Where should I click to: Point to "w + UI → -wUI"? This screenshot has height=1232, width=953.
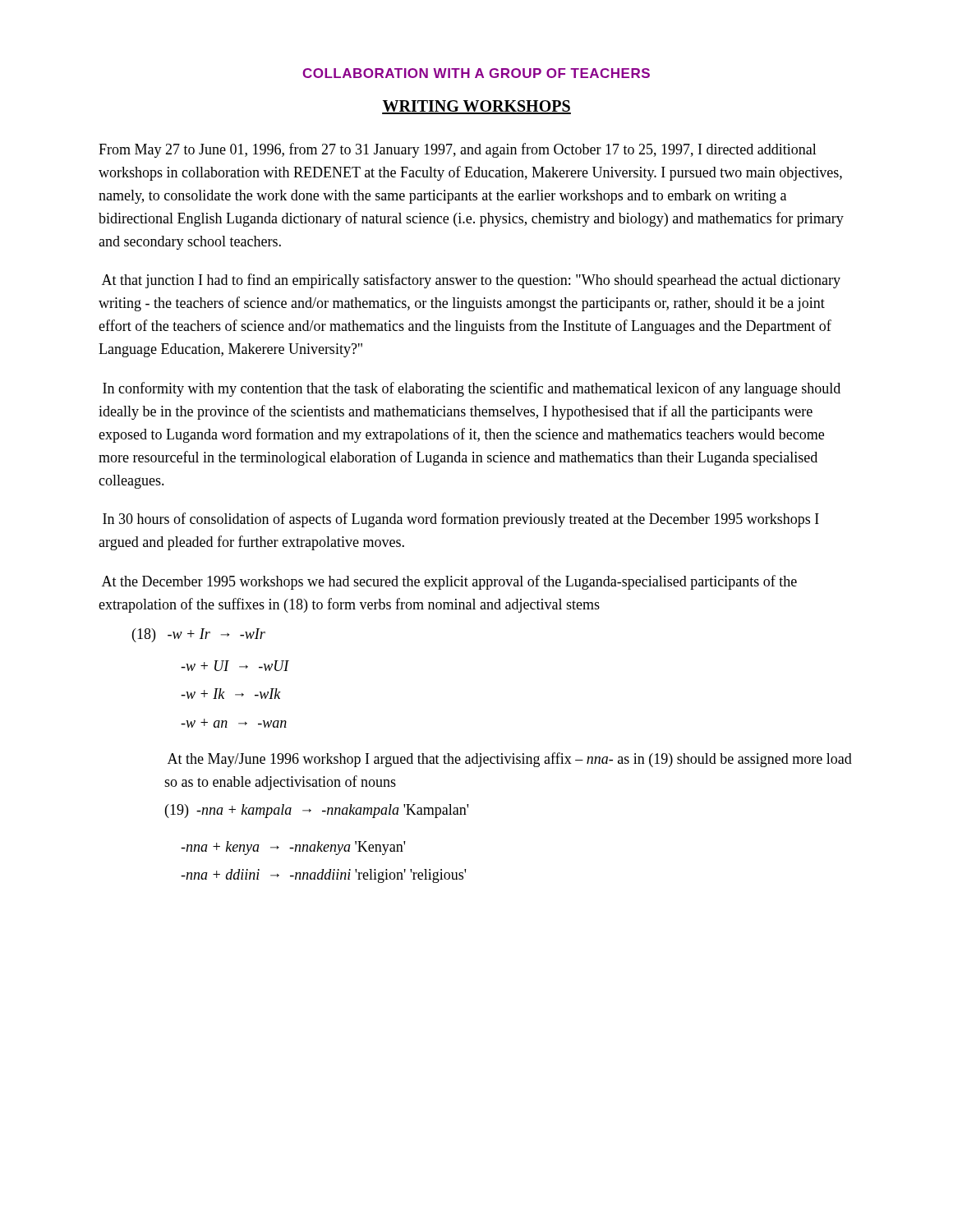click(235, 666)
